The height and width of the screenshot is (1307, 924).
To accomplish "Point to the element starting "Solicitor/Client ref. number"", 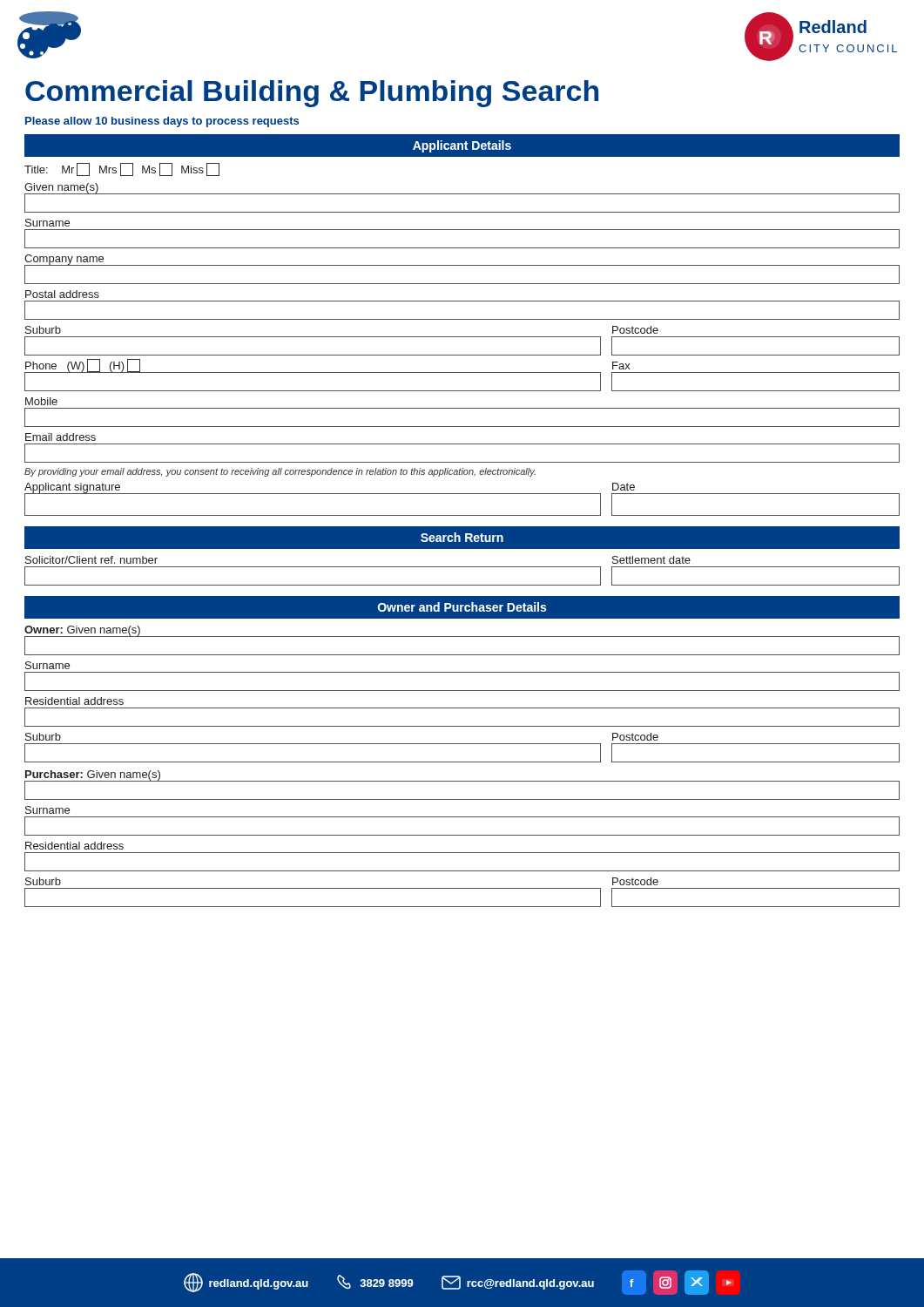I will pos(91,560).
